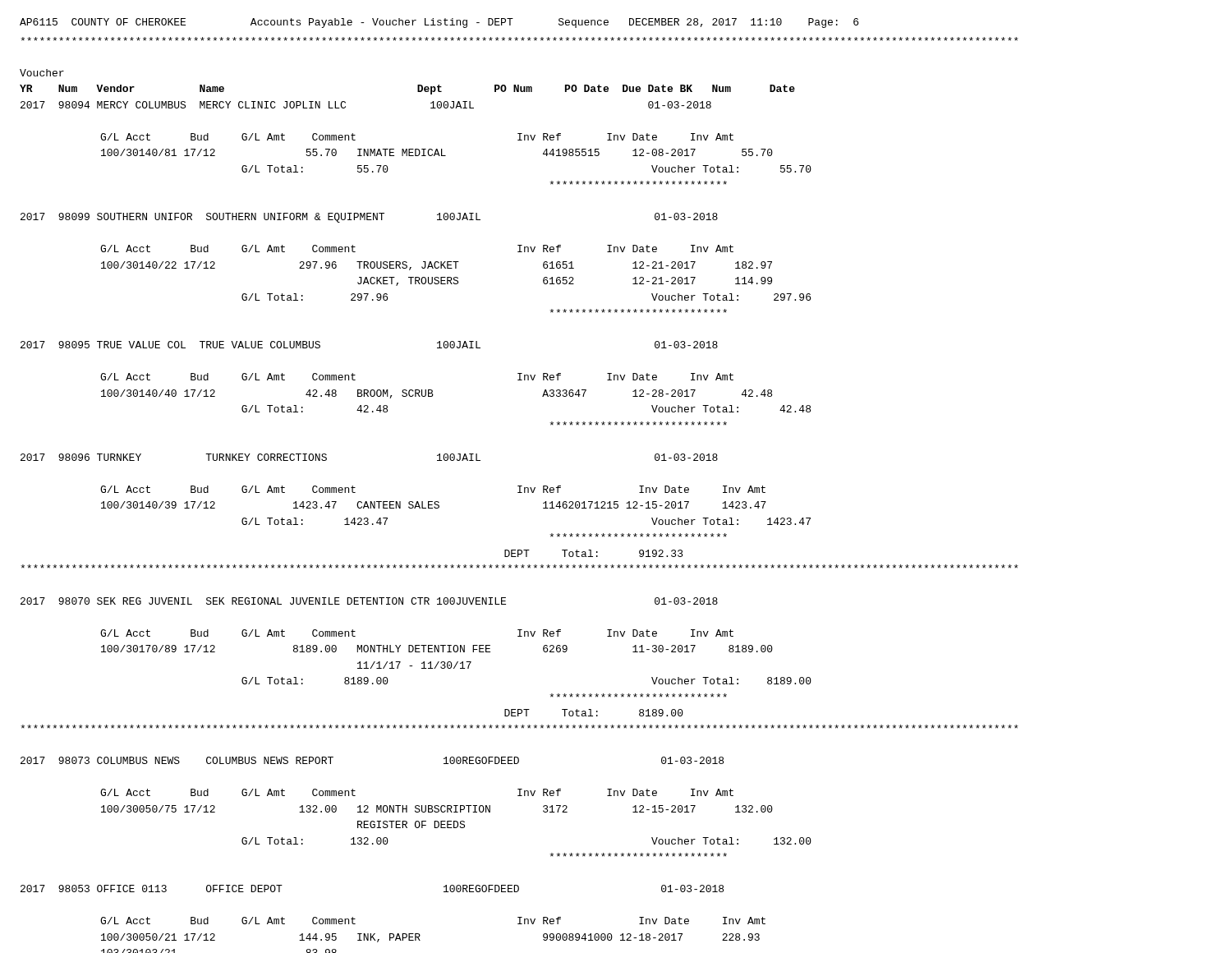The image size is (1232, 953).
Task: Click where it says "DEPT Total: 8189.00"
Action: 360,714
